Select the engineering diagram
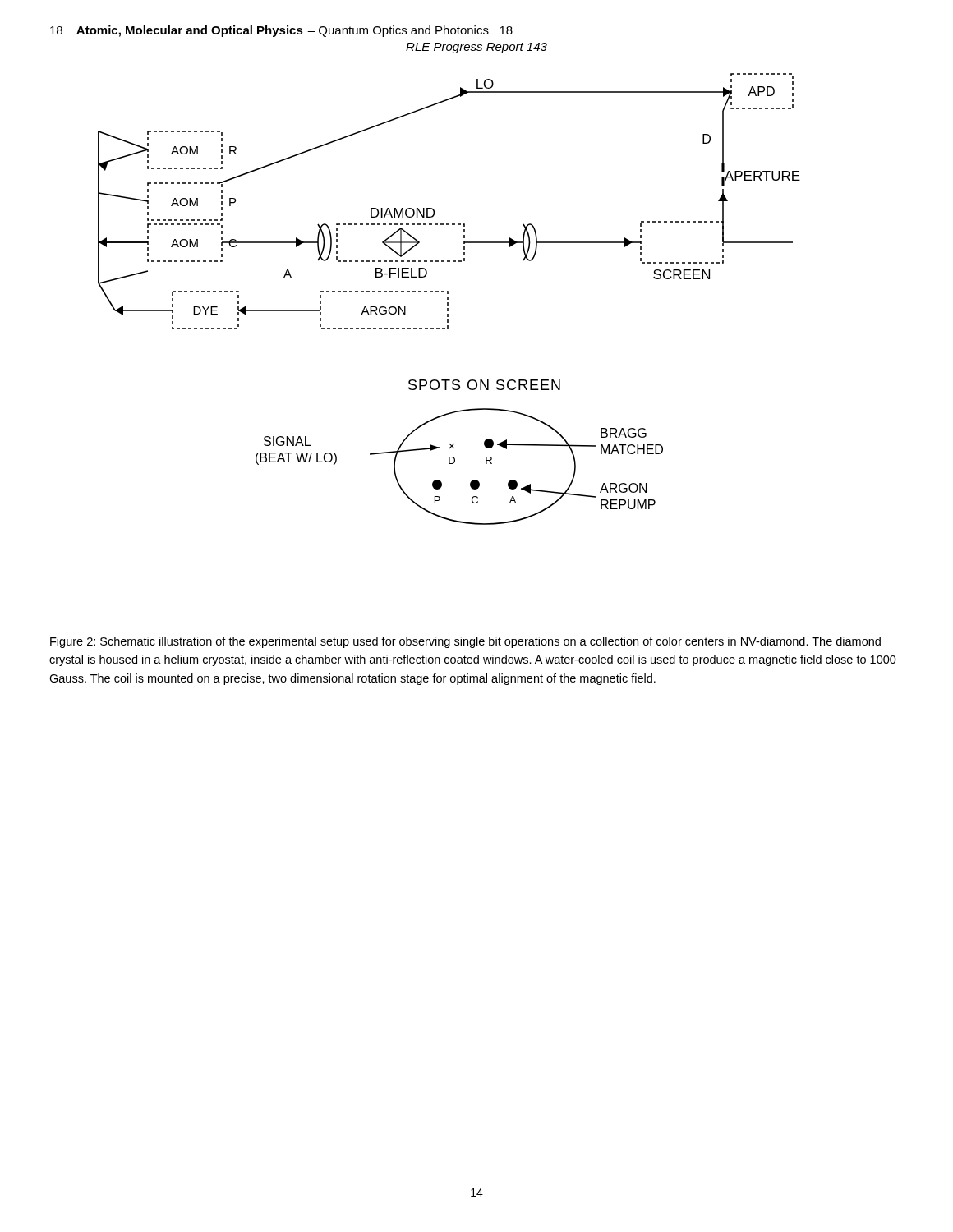This screenshot has width=953, height=1232. (x=476, y=337)
